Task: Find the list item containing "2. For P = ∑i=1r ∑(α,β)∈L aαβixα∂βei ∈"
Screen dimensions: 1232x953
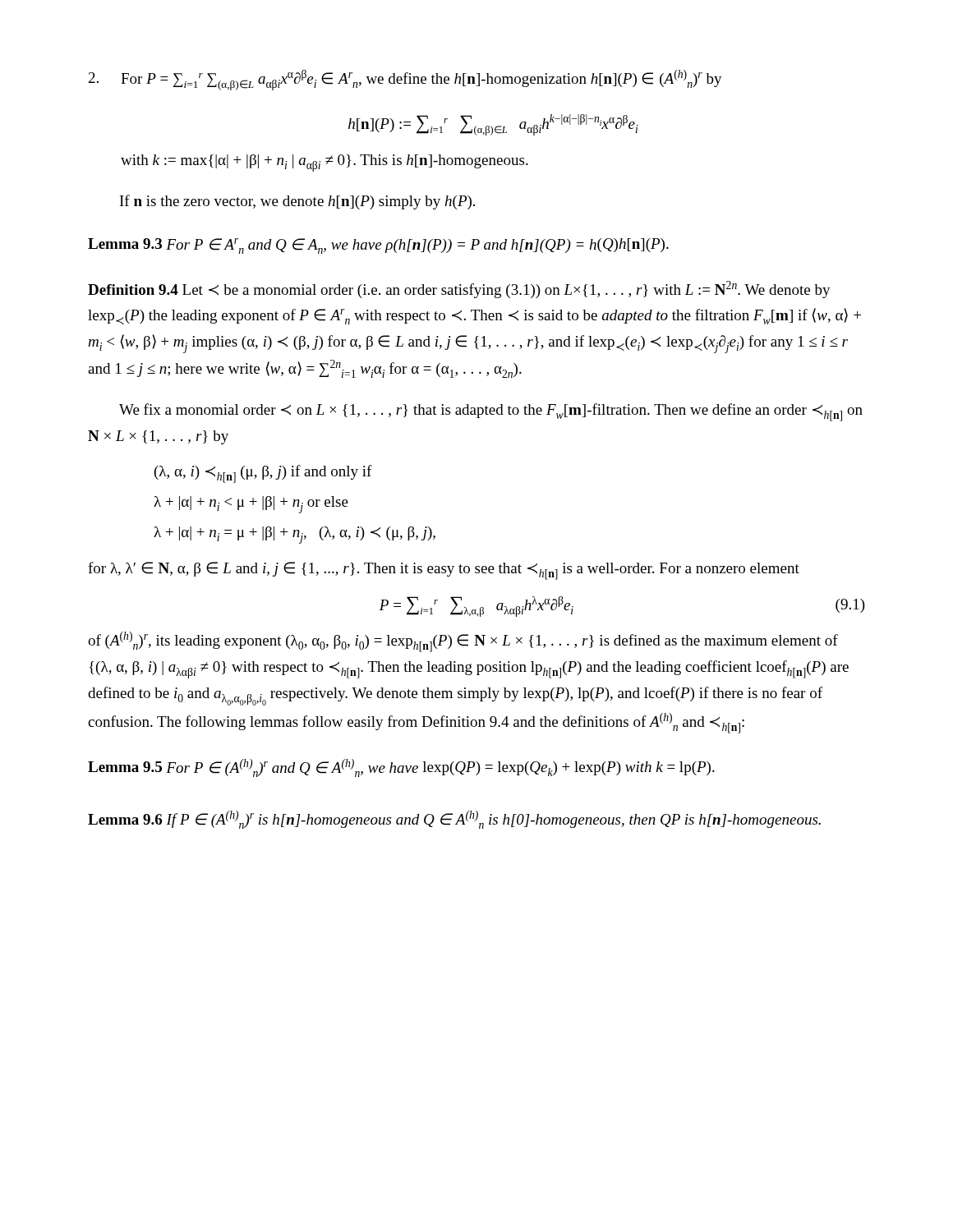Action: (476, 120)
